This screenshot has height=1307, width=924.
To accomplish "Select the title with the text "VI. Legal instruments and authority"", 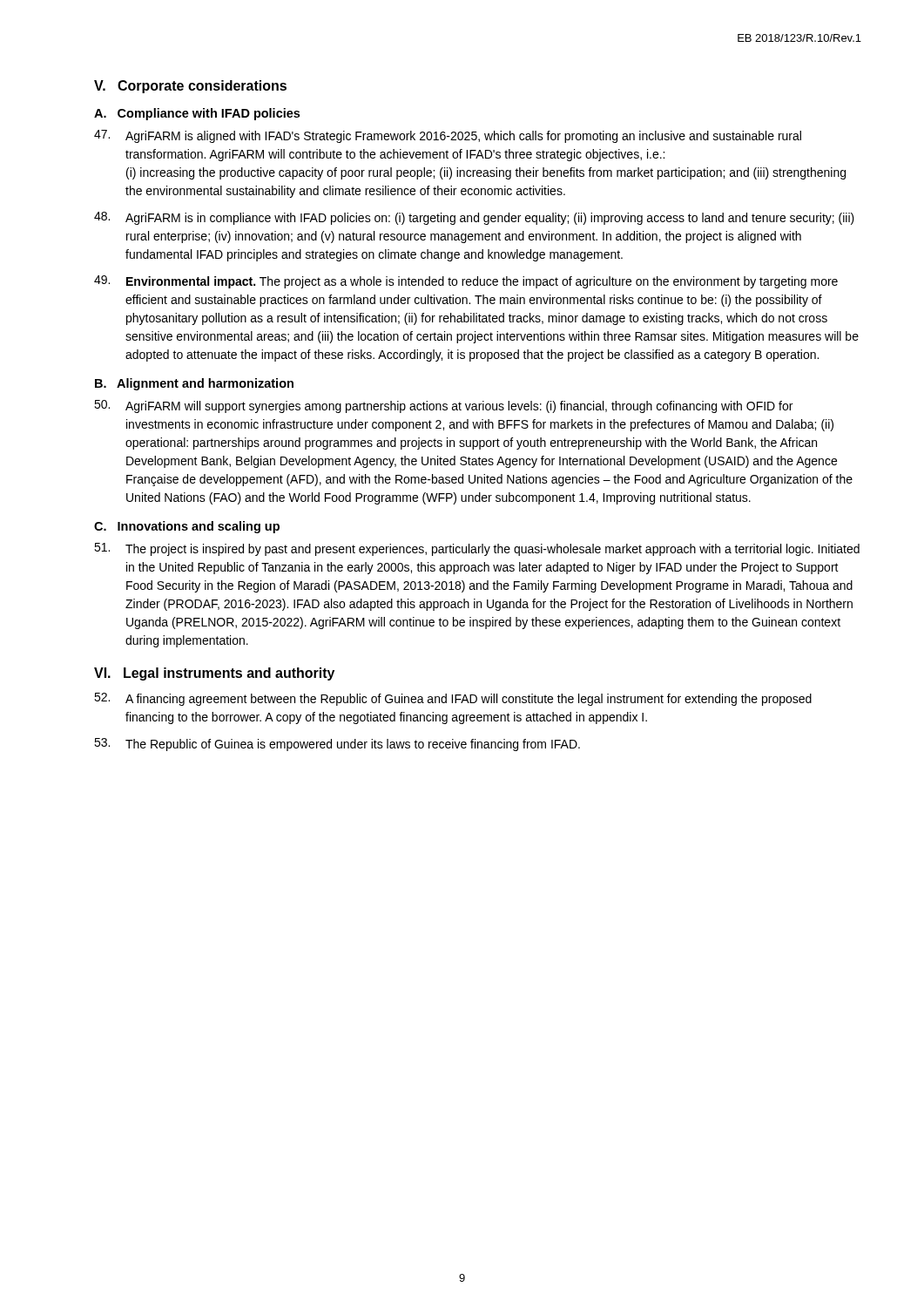I will pos(214,673).
